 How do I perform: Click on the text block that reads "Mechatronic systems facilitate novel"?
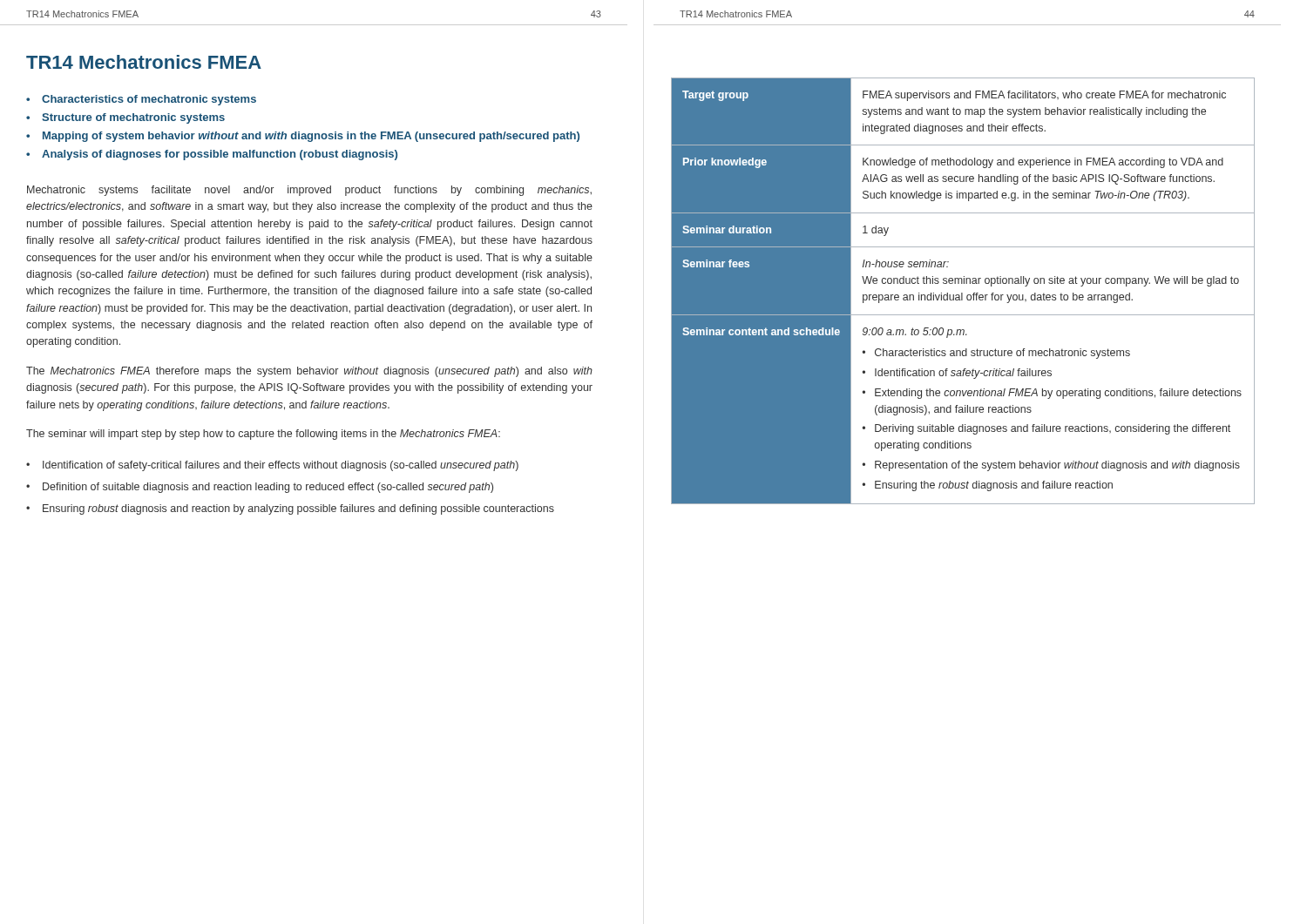(309, 266)
